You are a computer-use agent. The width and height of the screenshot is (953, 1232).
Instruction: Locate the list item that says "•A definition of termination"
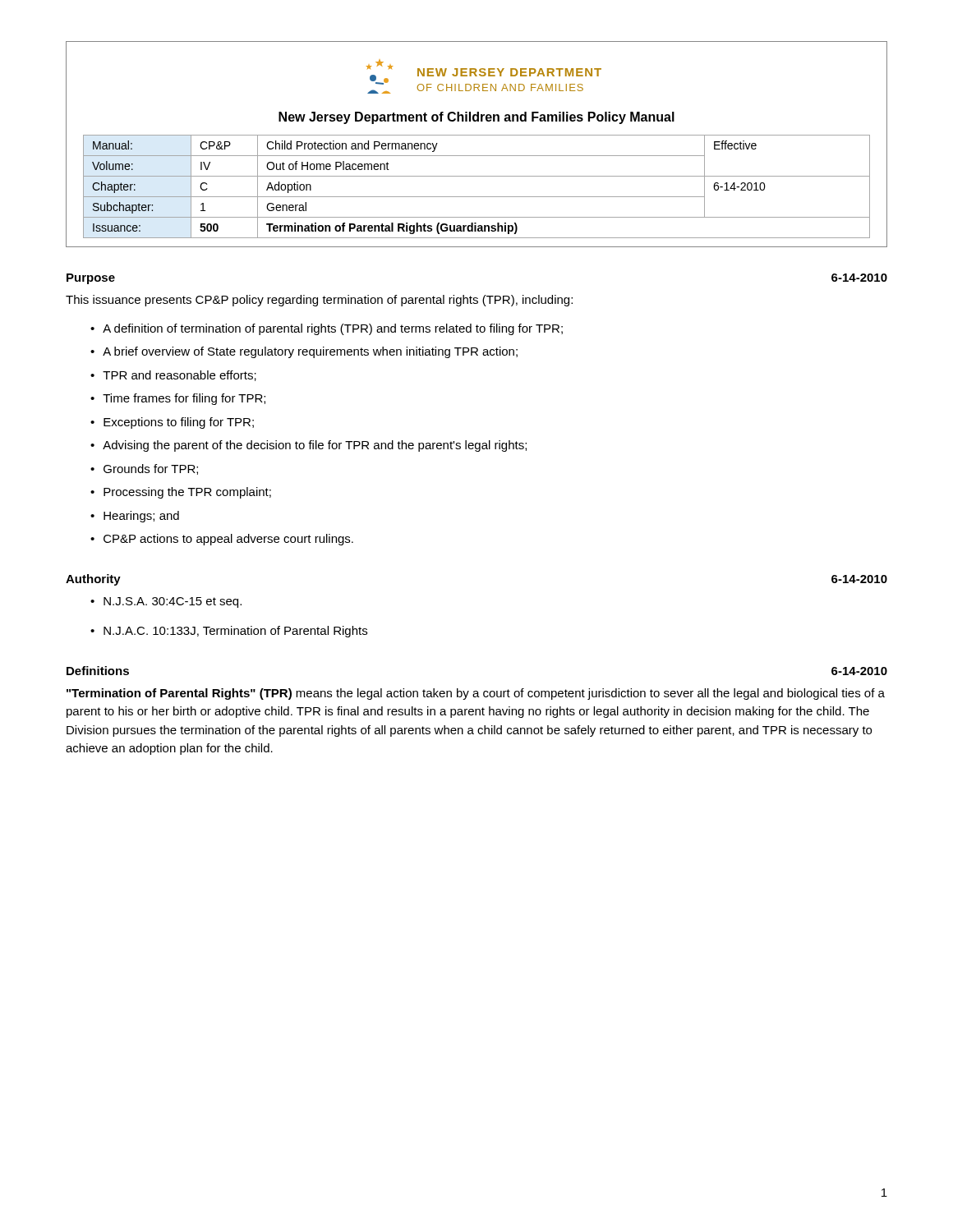pyautogui.click(x=327, y=328)
